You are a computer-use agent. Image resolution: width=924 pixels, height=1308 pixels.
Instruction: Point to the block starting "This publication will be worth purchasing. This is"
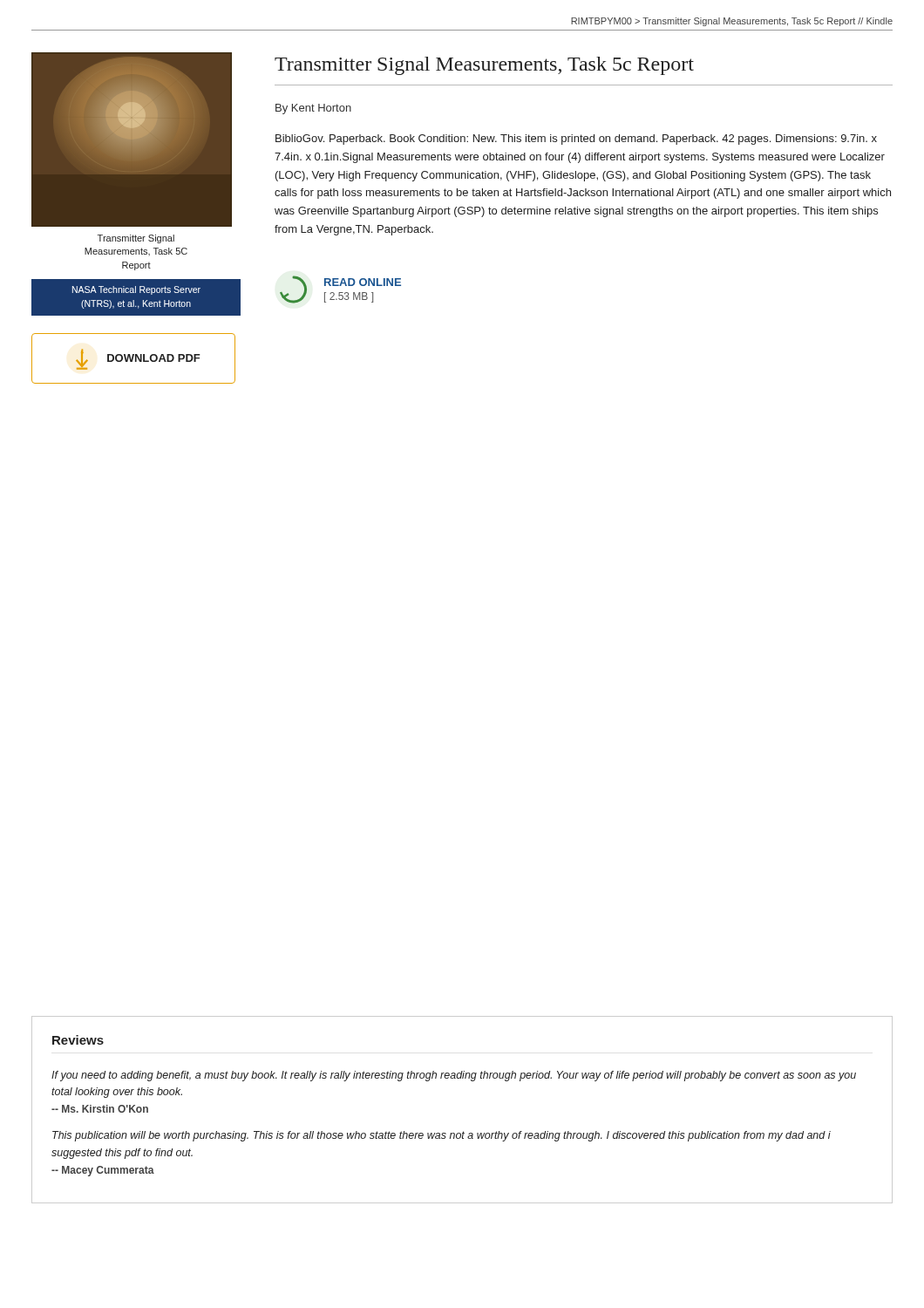(x=442, y=1136)
